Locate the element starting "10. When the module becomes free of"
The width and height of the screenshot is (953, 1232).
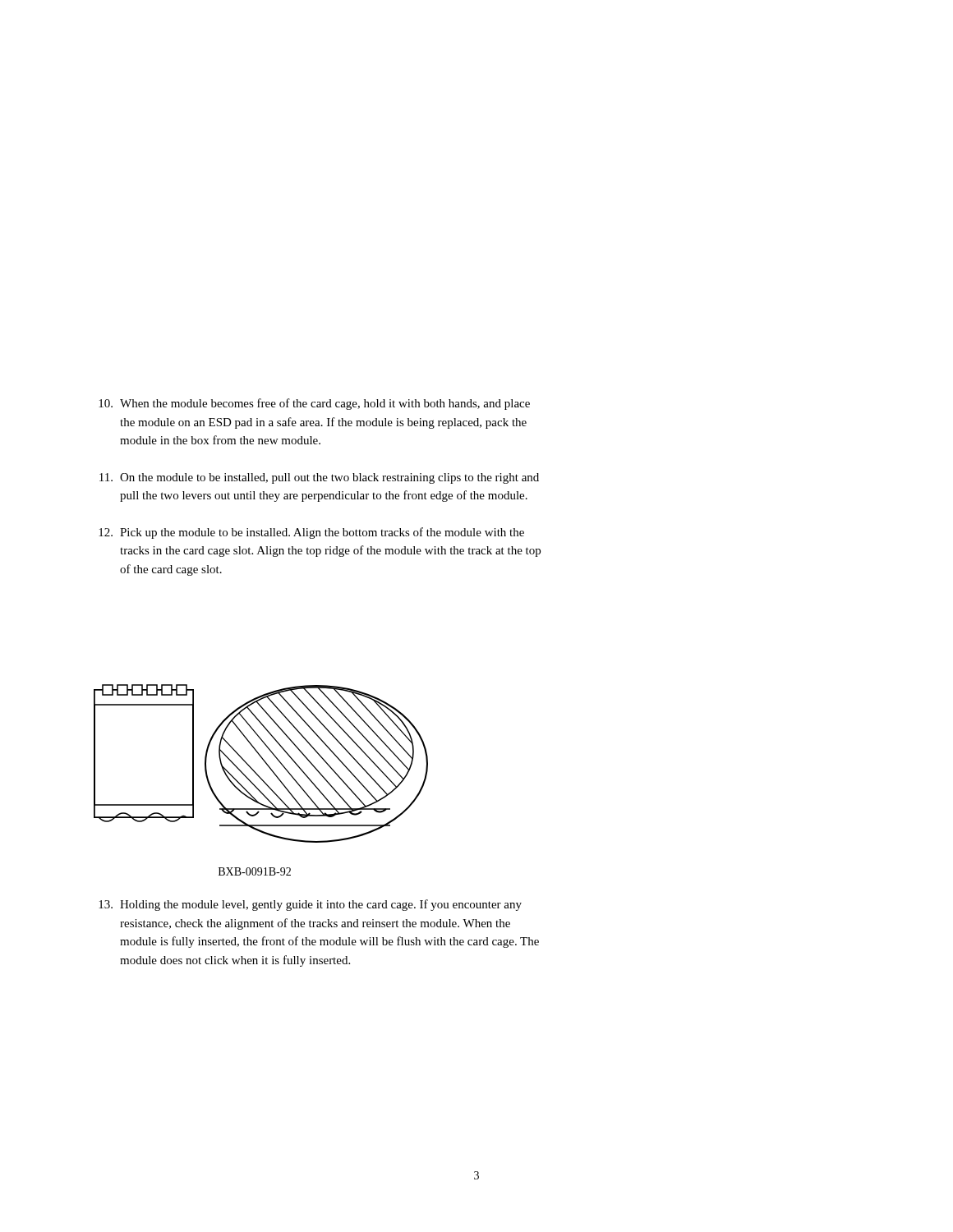312,422
